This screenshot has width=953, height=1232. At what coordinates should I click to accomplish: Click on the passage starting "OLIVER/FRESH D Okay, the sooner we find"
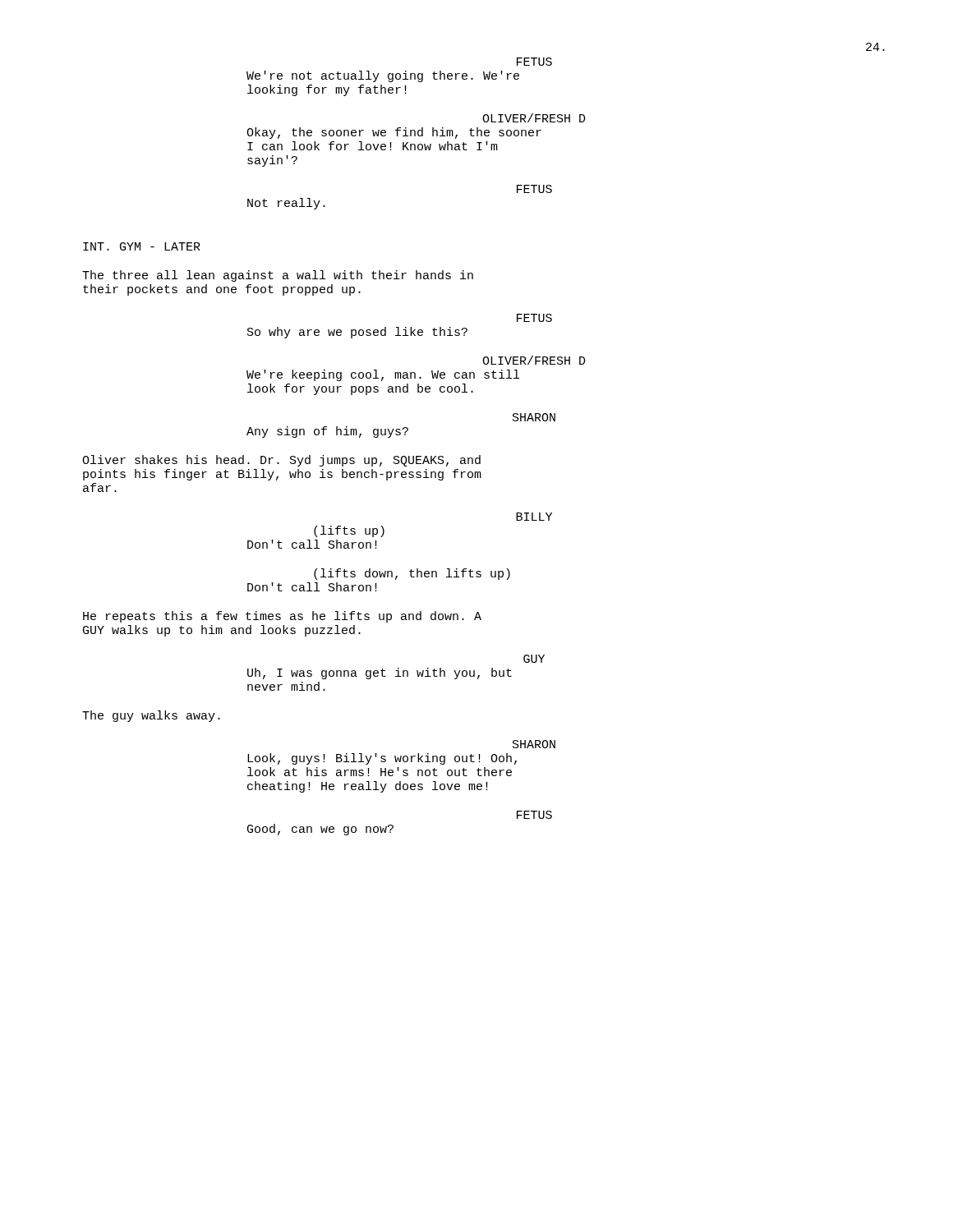coord(534,140)
